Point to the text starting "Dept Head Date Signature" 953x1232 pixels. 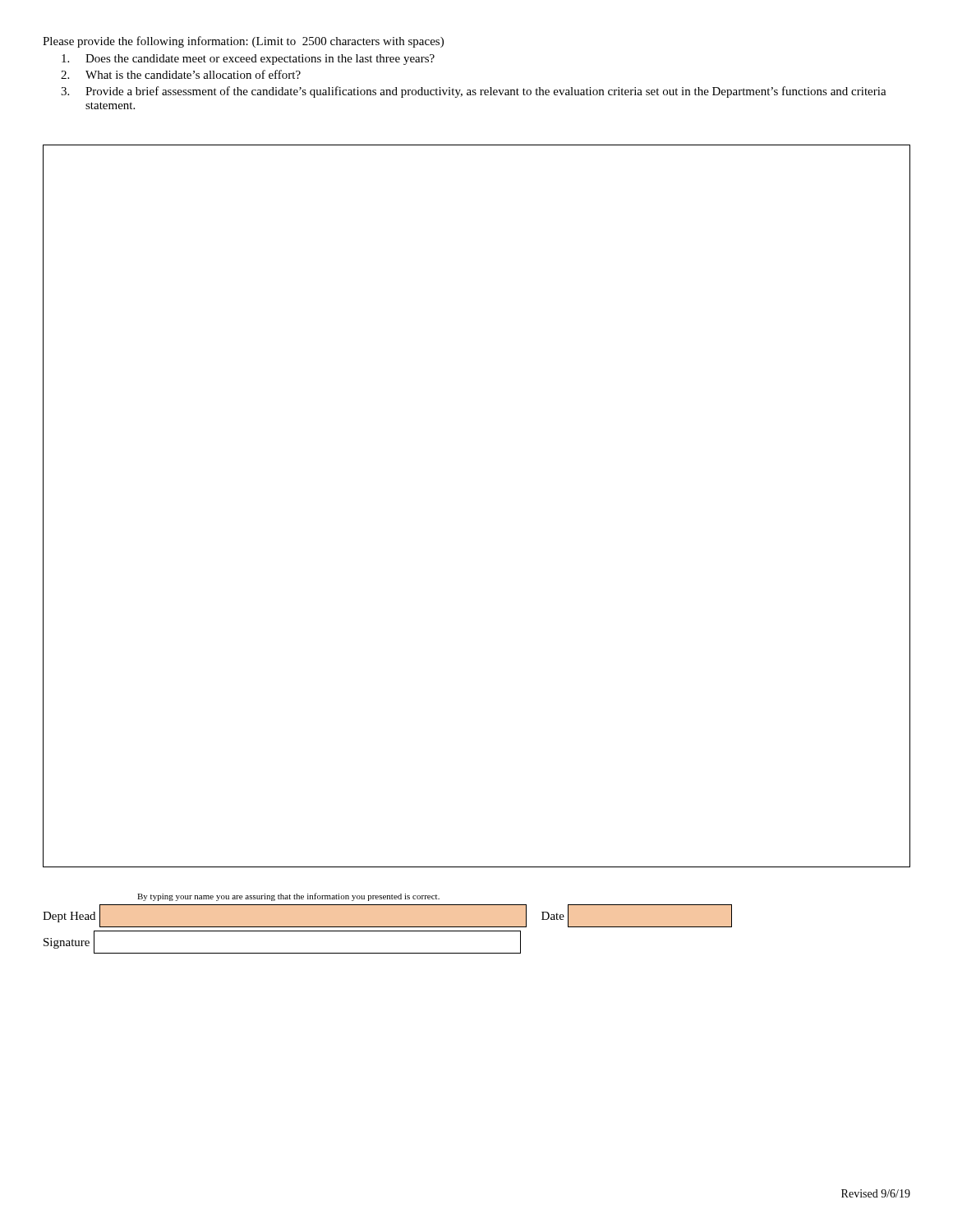476,929
